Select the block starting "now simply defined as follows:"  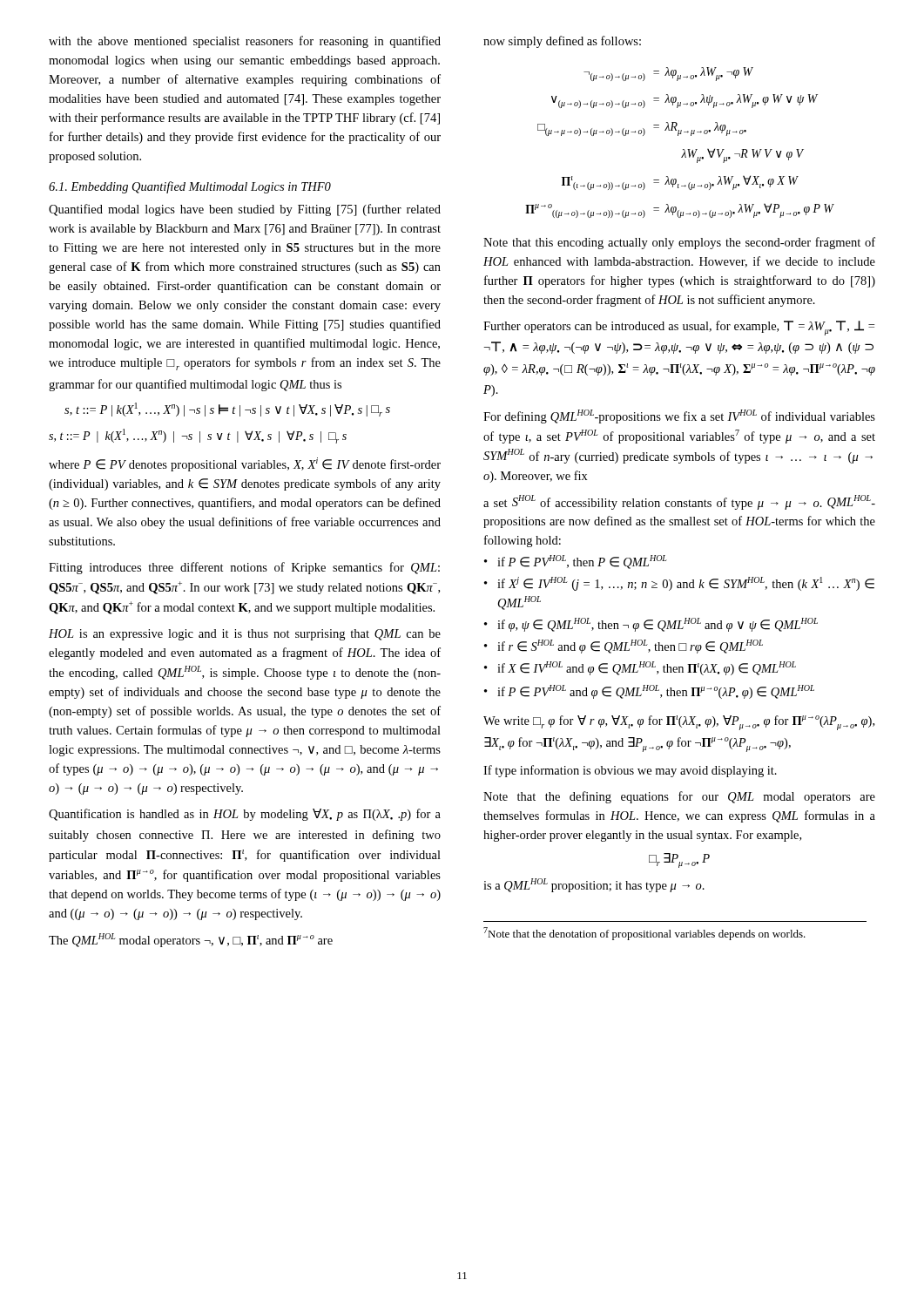(563, 41)
